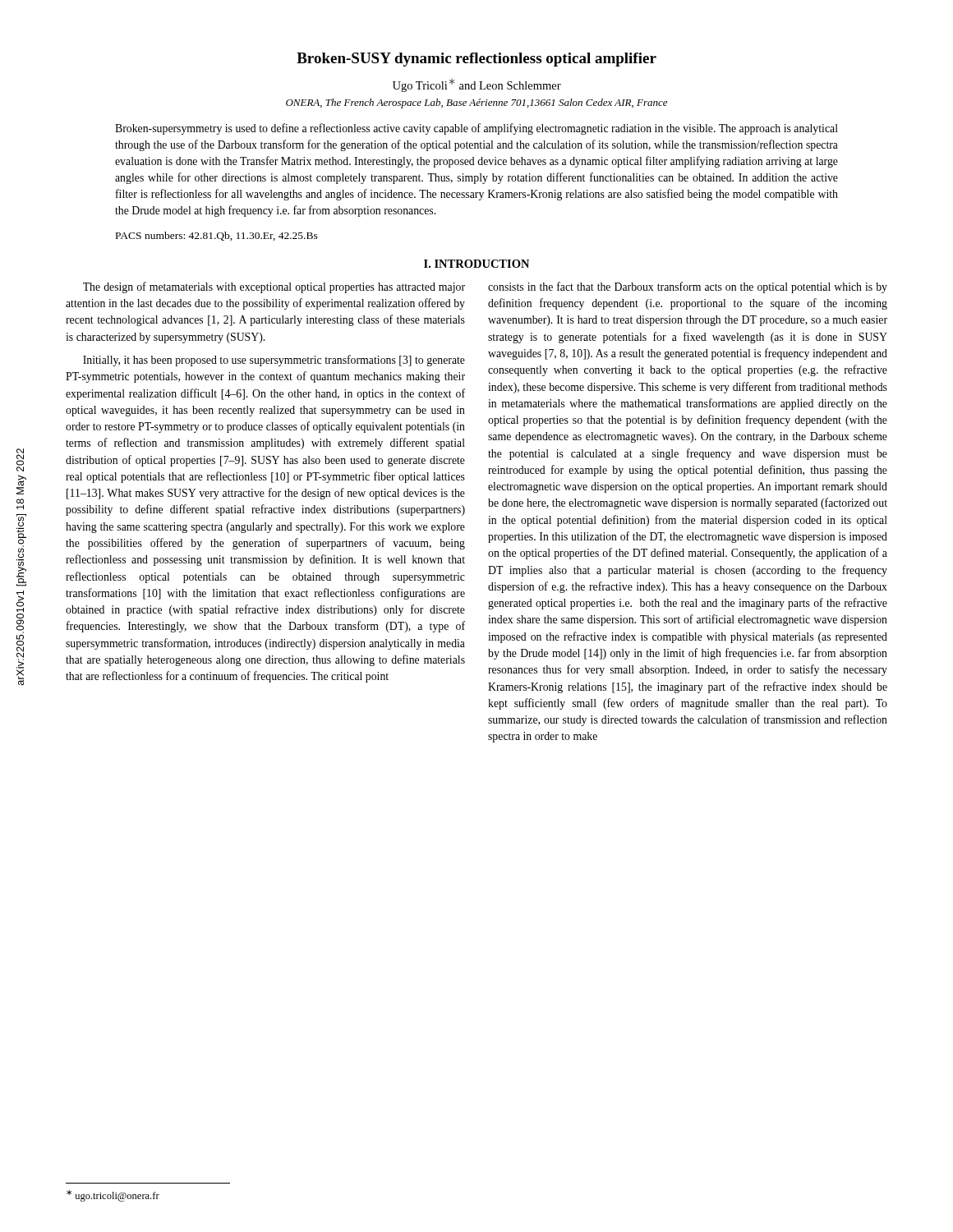Locate the text that reads "Ugo Tricoli∗ and Leon Schlemmer"

(476, 84)
